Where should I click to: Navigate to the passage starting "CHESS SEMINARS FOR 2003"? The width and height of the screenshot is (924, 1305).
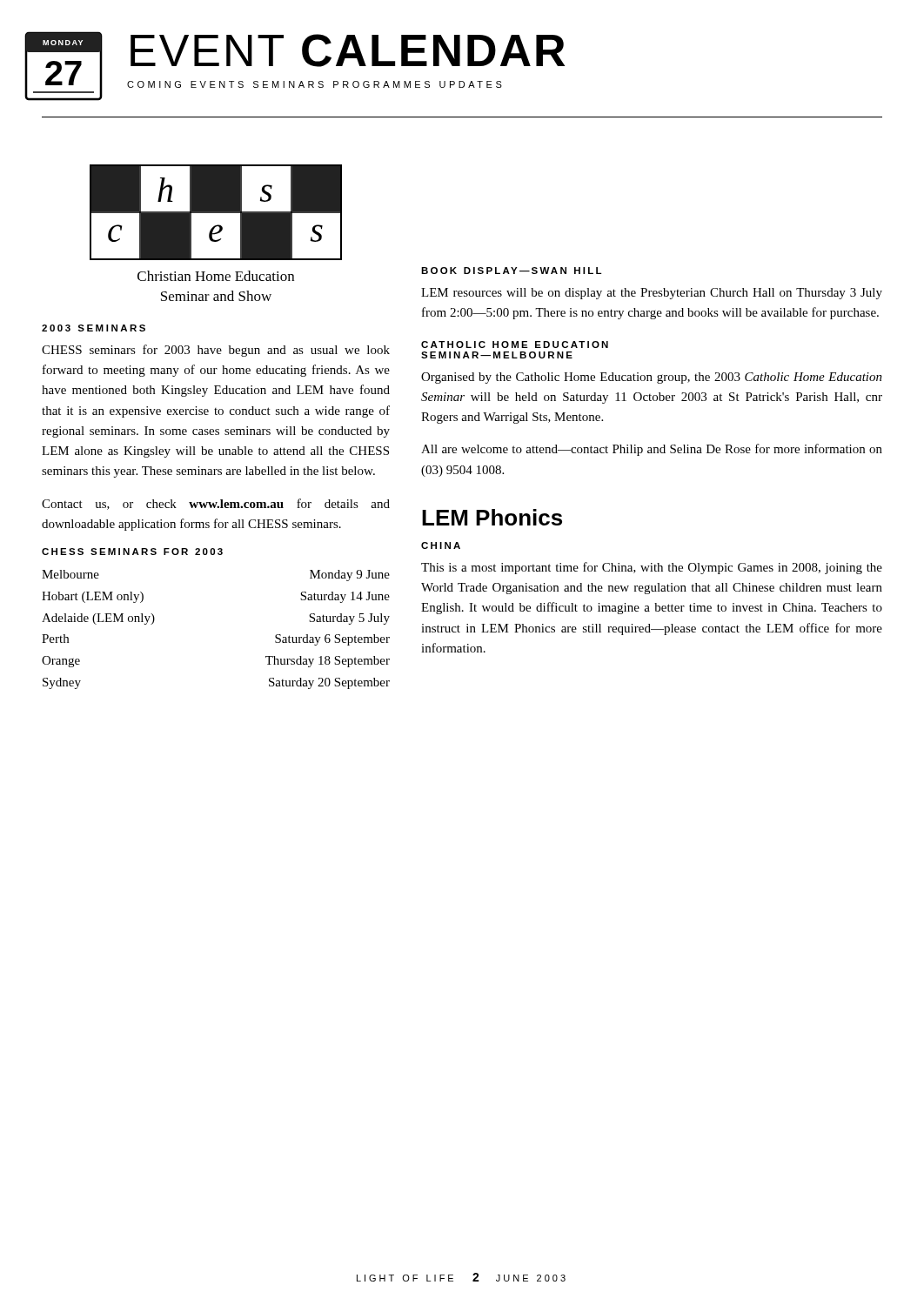(x=133, y=552)
